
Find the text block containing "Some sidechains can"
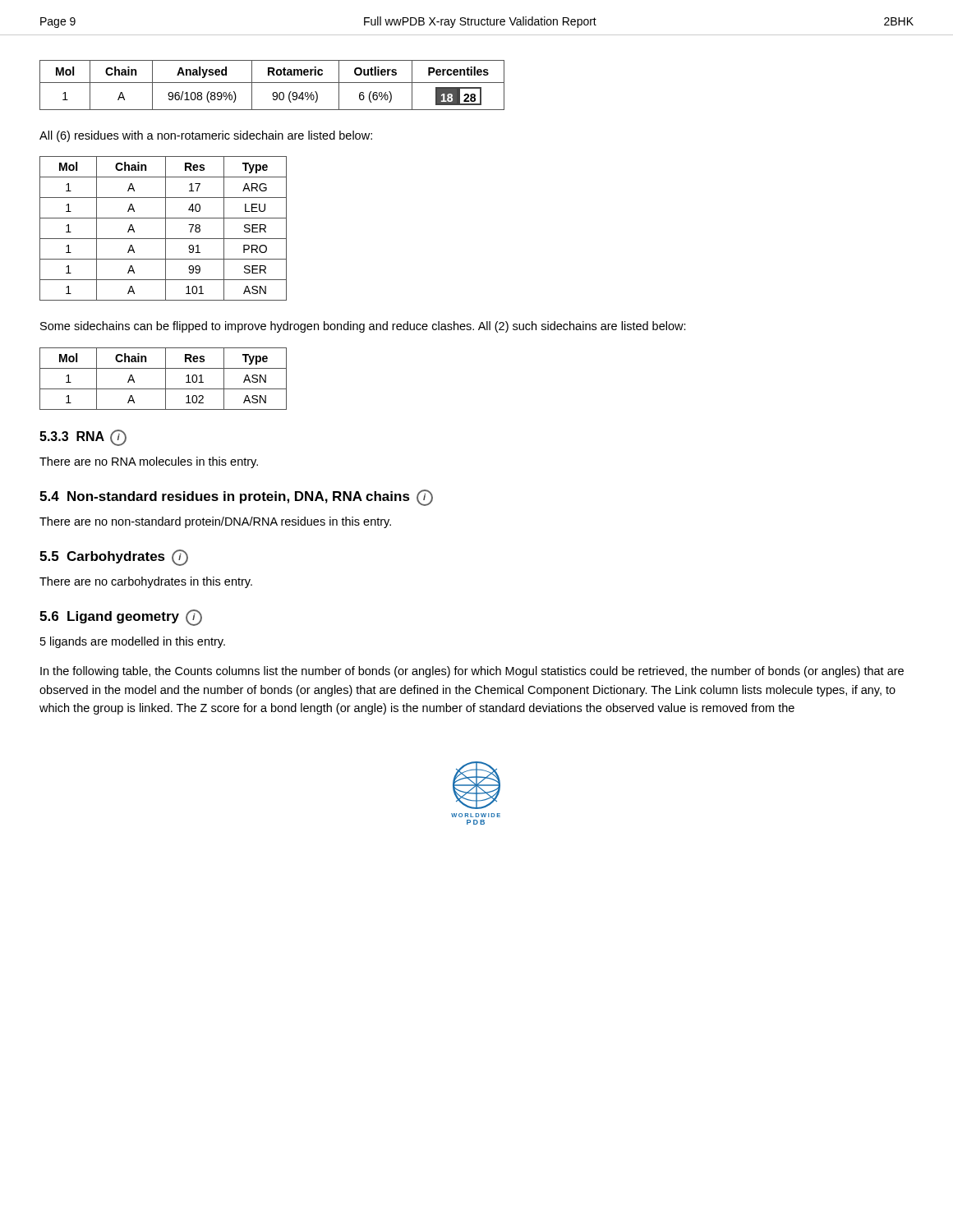pos(476,327)
